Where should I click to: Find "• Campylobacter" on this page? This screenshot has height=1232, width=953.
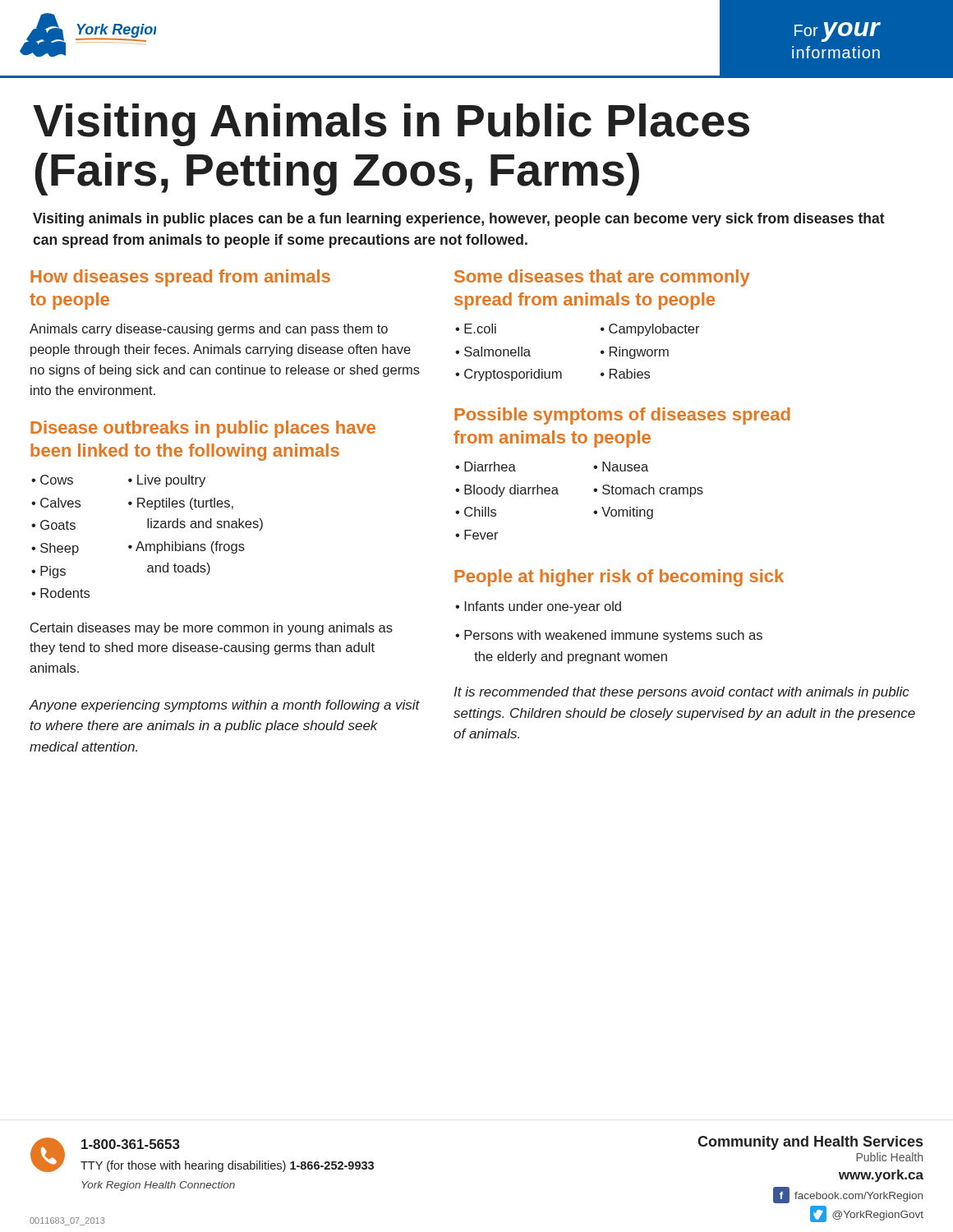(x=651, y=329)
